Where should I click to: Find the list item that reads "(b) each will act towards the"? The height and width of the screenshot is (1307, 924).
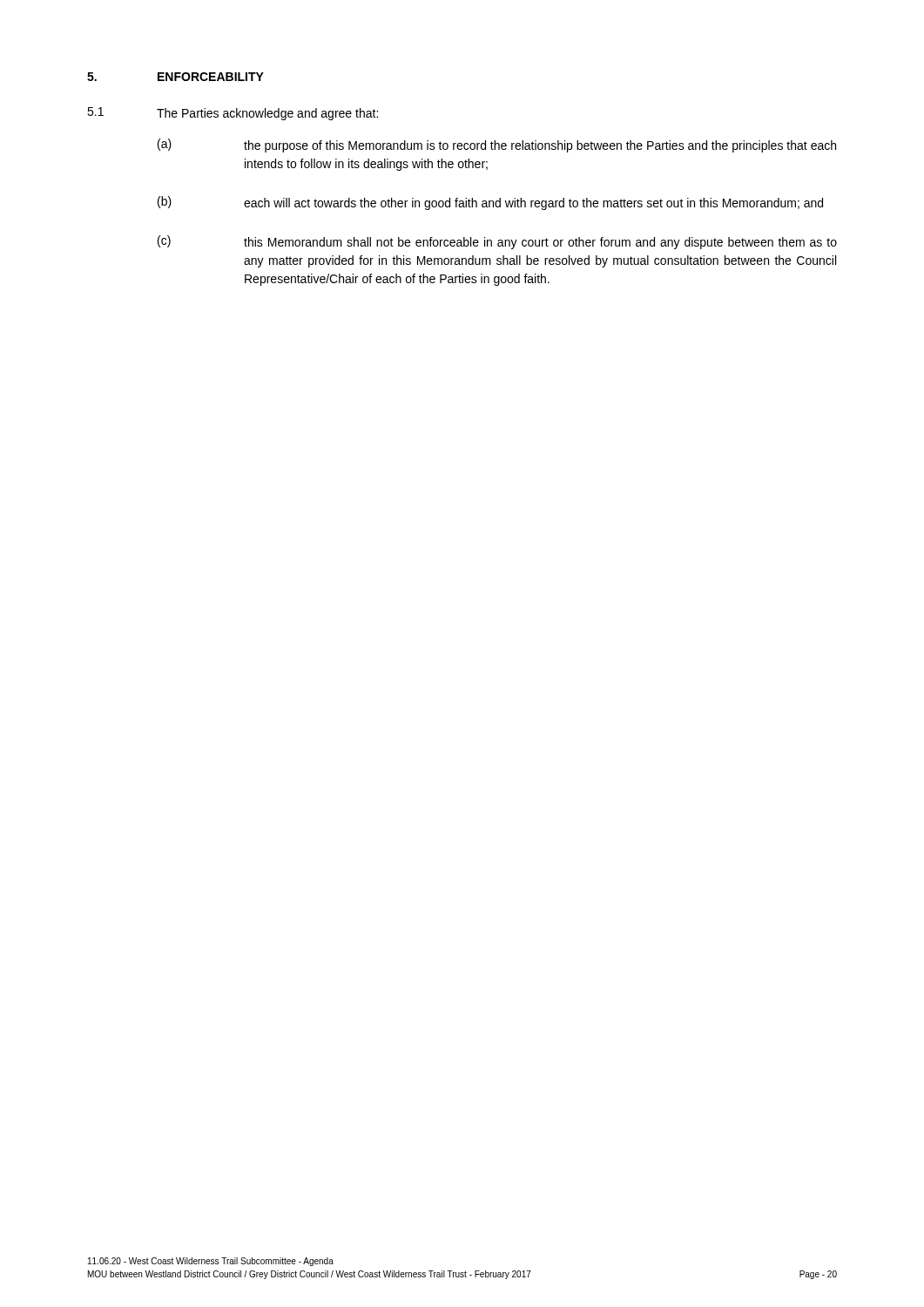pyautogui.click(x=497, y=203)
